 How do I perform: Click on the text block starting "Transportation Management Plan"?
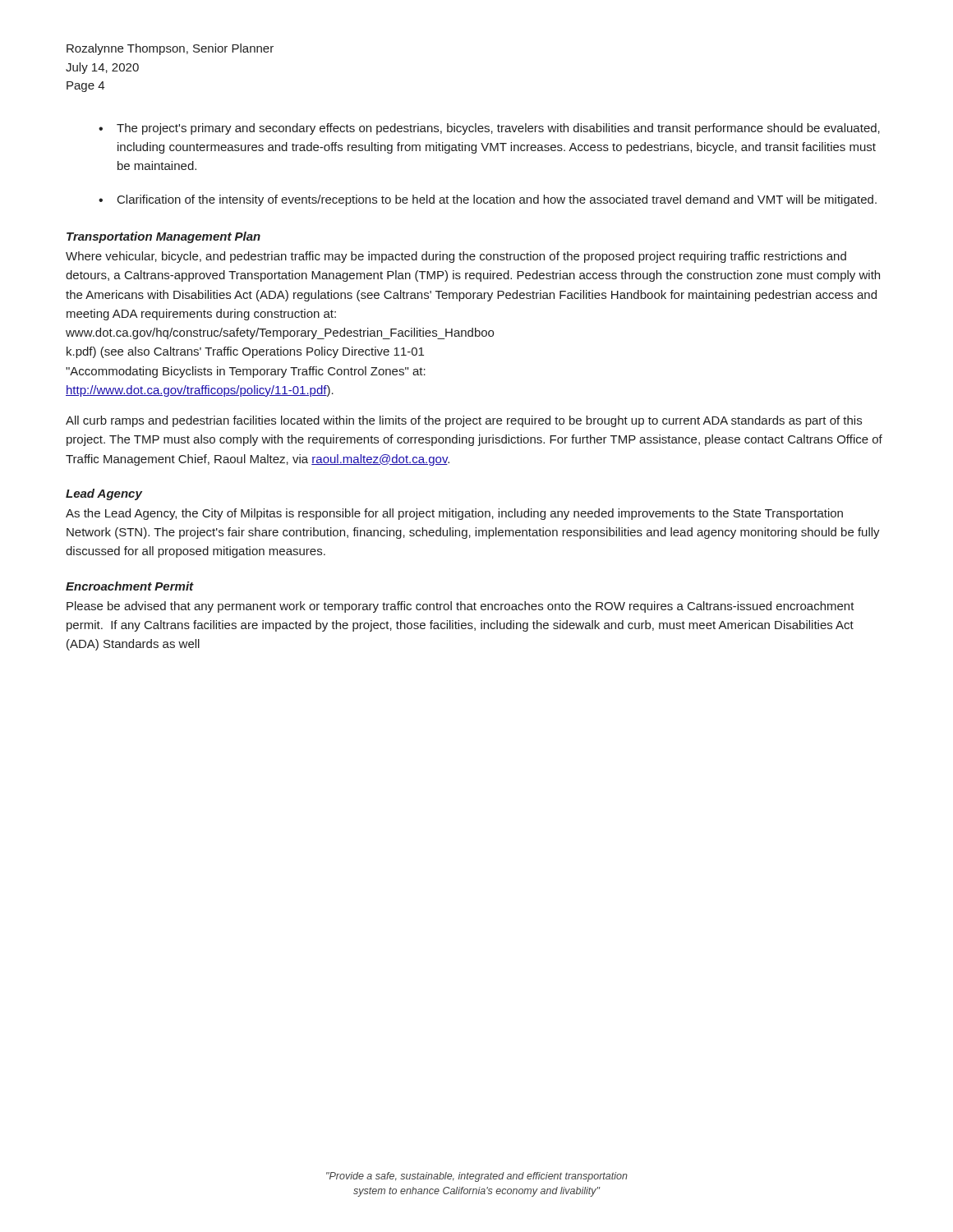[x=163, y=236]
